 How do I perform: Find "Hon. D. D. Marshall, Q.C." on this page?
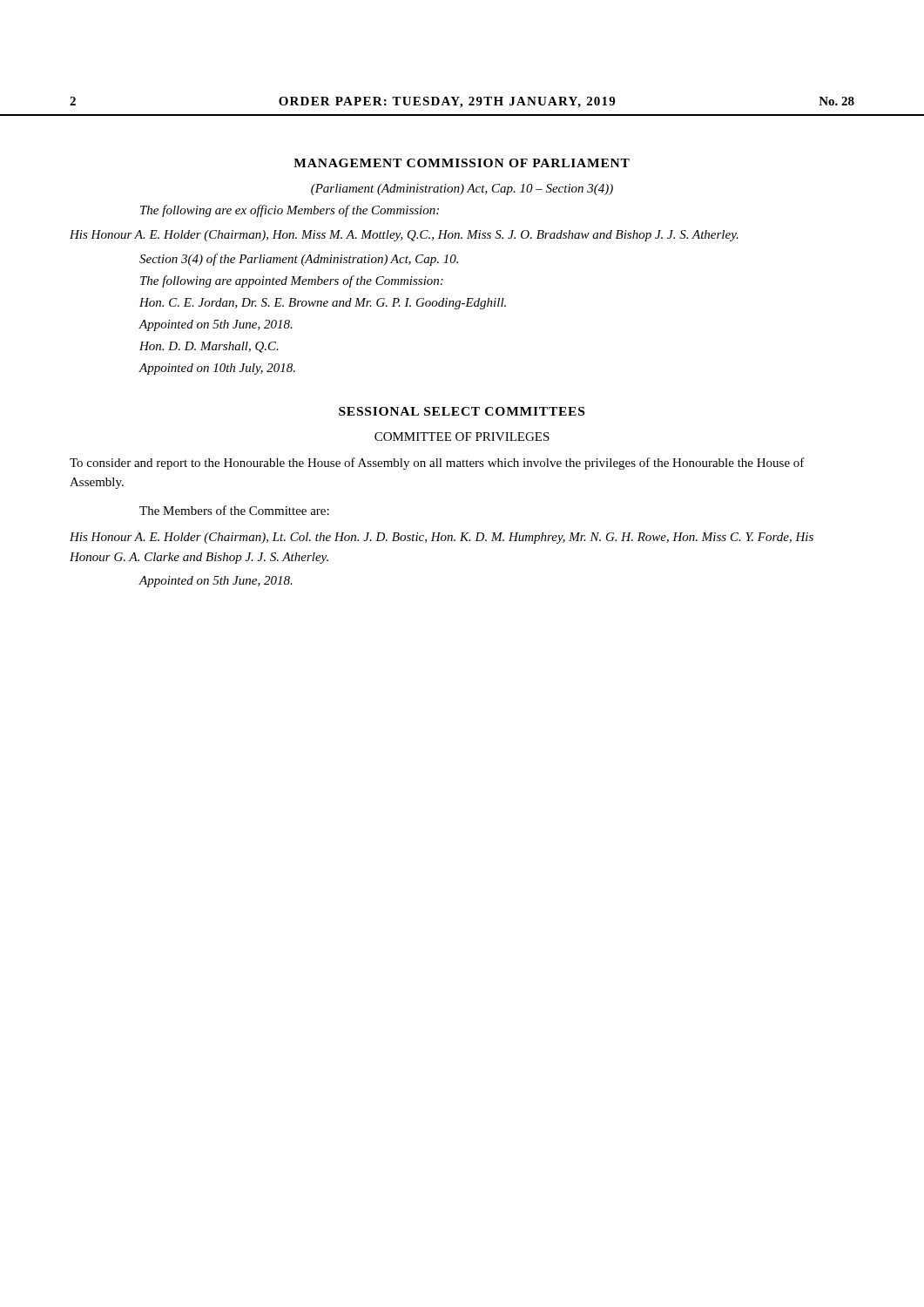point(209,346)
